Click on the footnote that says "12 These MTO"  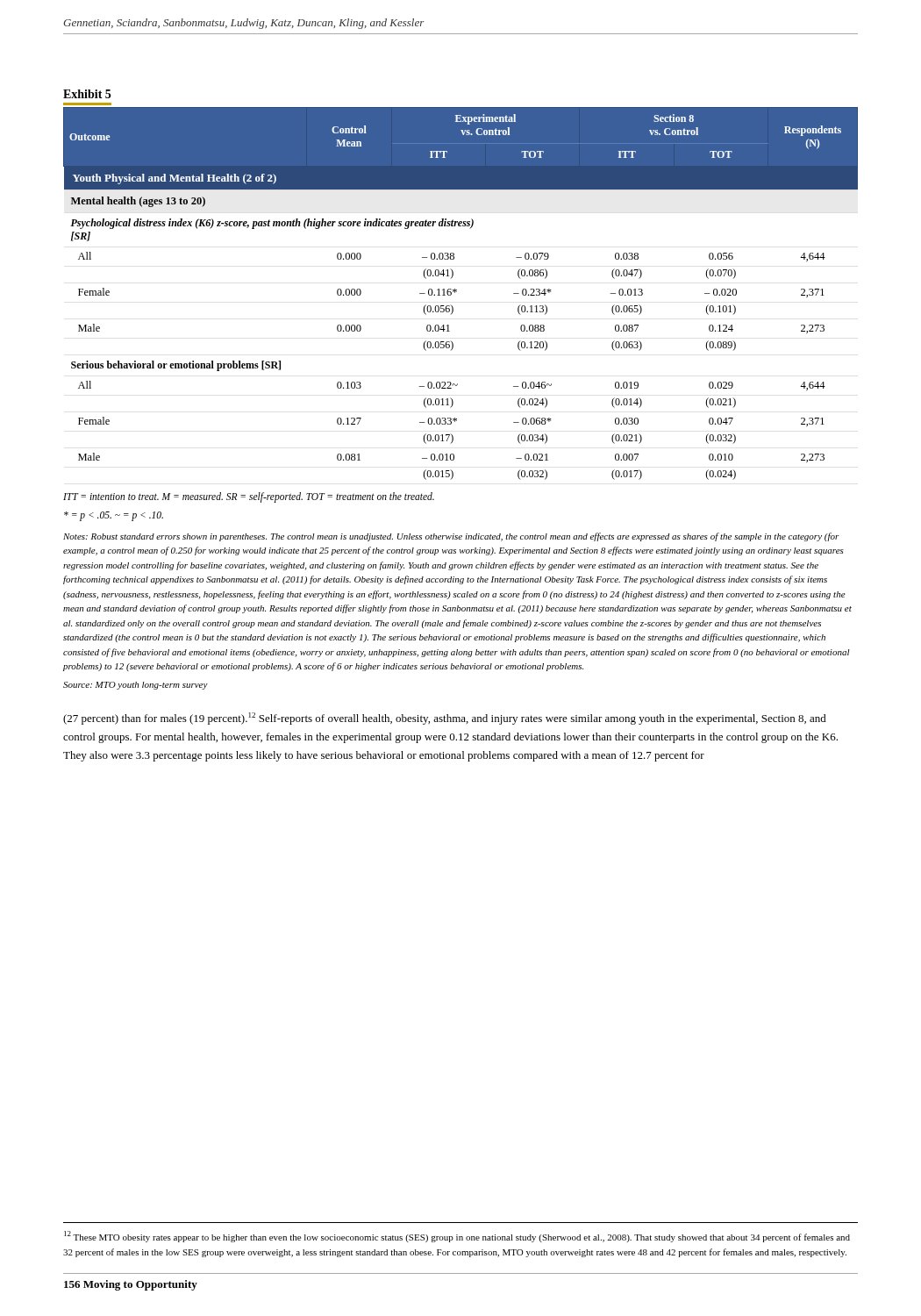click(457, 1243)
